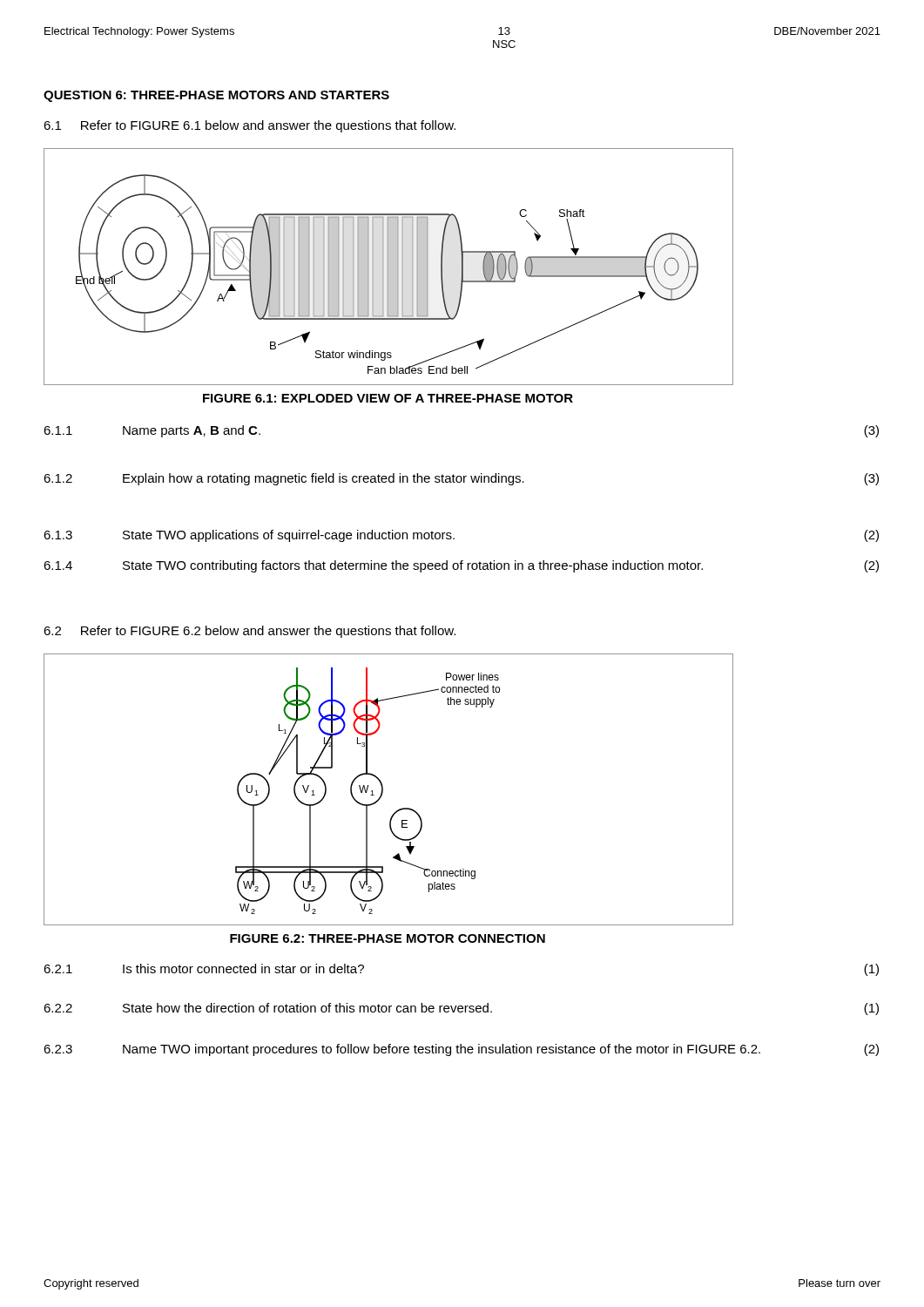Locate the illustration
The width and height of the screenshot is (924, 1307).
pos(388,267)
